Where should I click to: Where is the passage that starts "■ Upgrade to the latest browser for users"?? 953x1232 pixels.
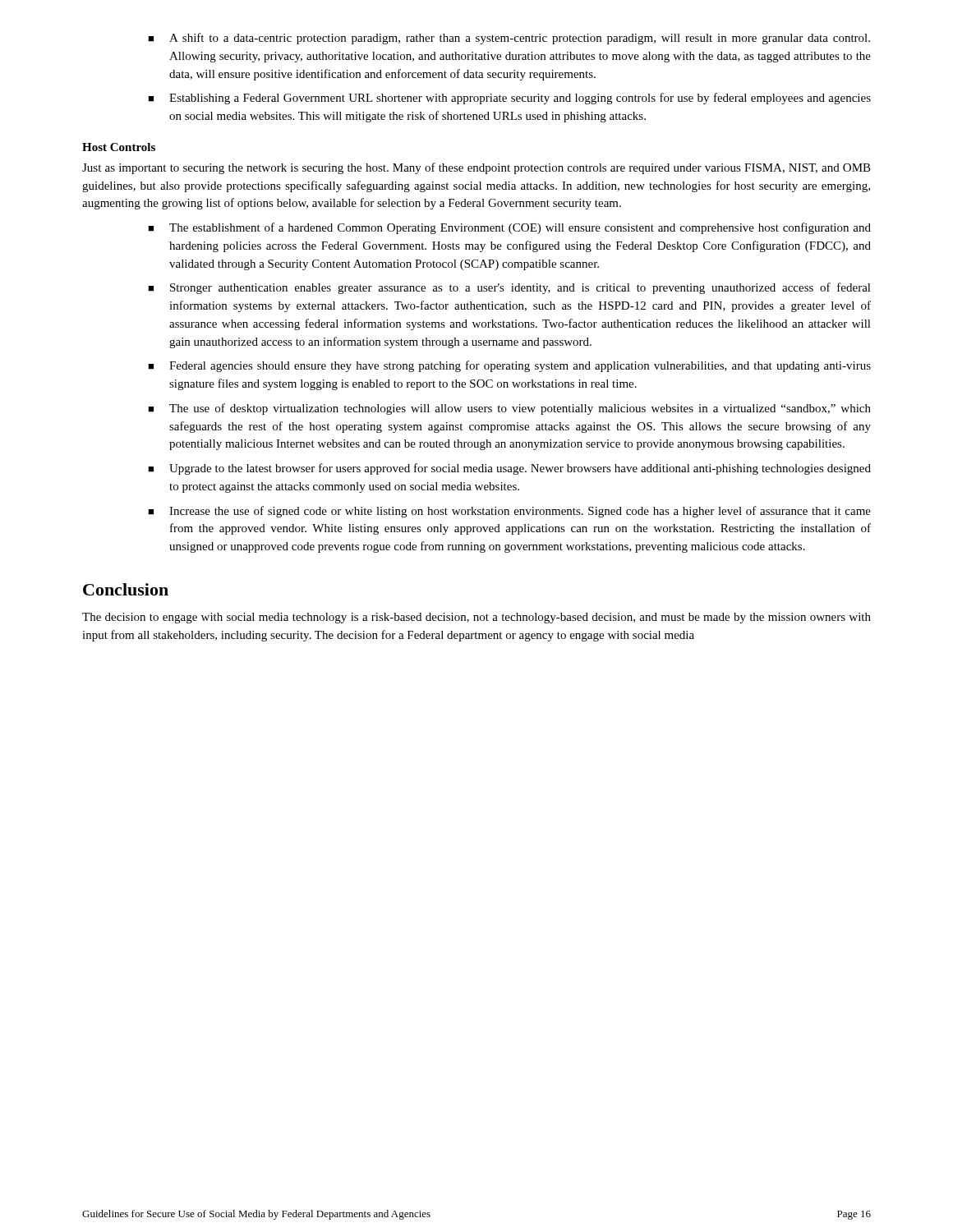[x=509, y=478]
